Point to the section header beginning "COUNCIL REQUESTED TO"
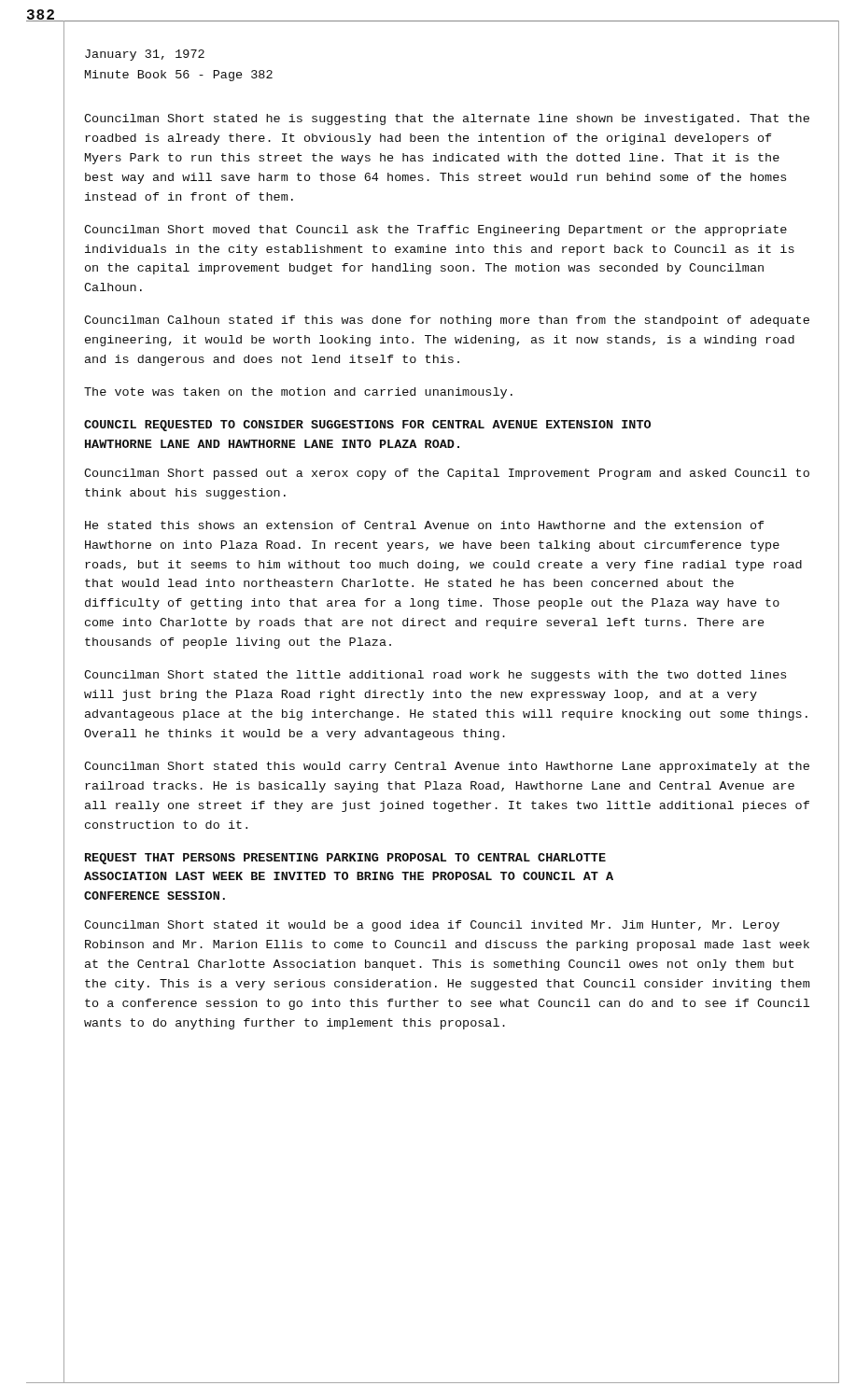Screen dimensions: 1400x856 368,435
